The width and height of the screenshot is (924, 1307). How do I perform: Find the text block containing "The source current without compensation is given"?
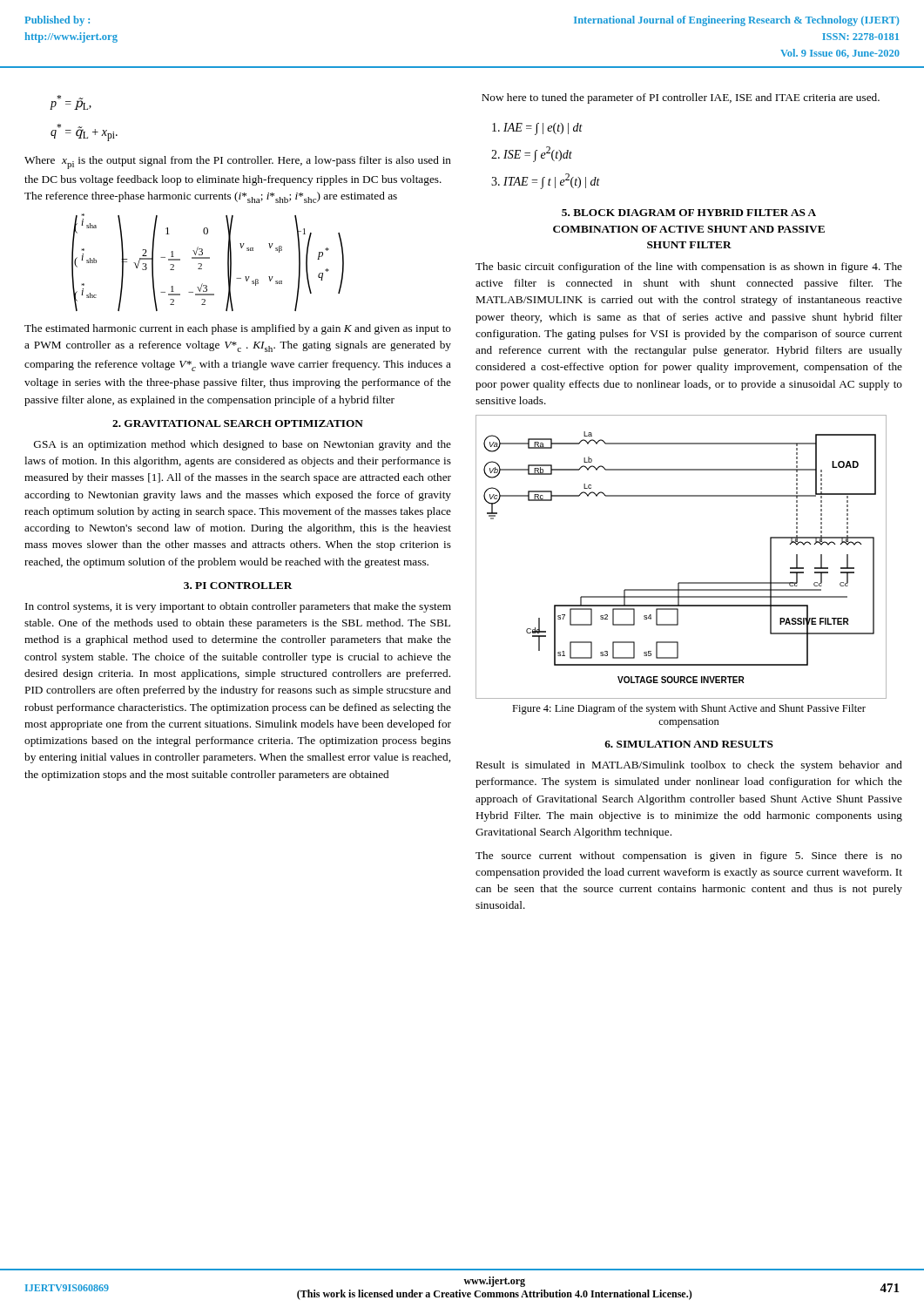pos(689,880)
